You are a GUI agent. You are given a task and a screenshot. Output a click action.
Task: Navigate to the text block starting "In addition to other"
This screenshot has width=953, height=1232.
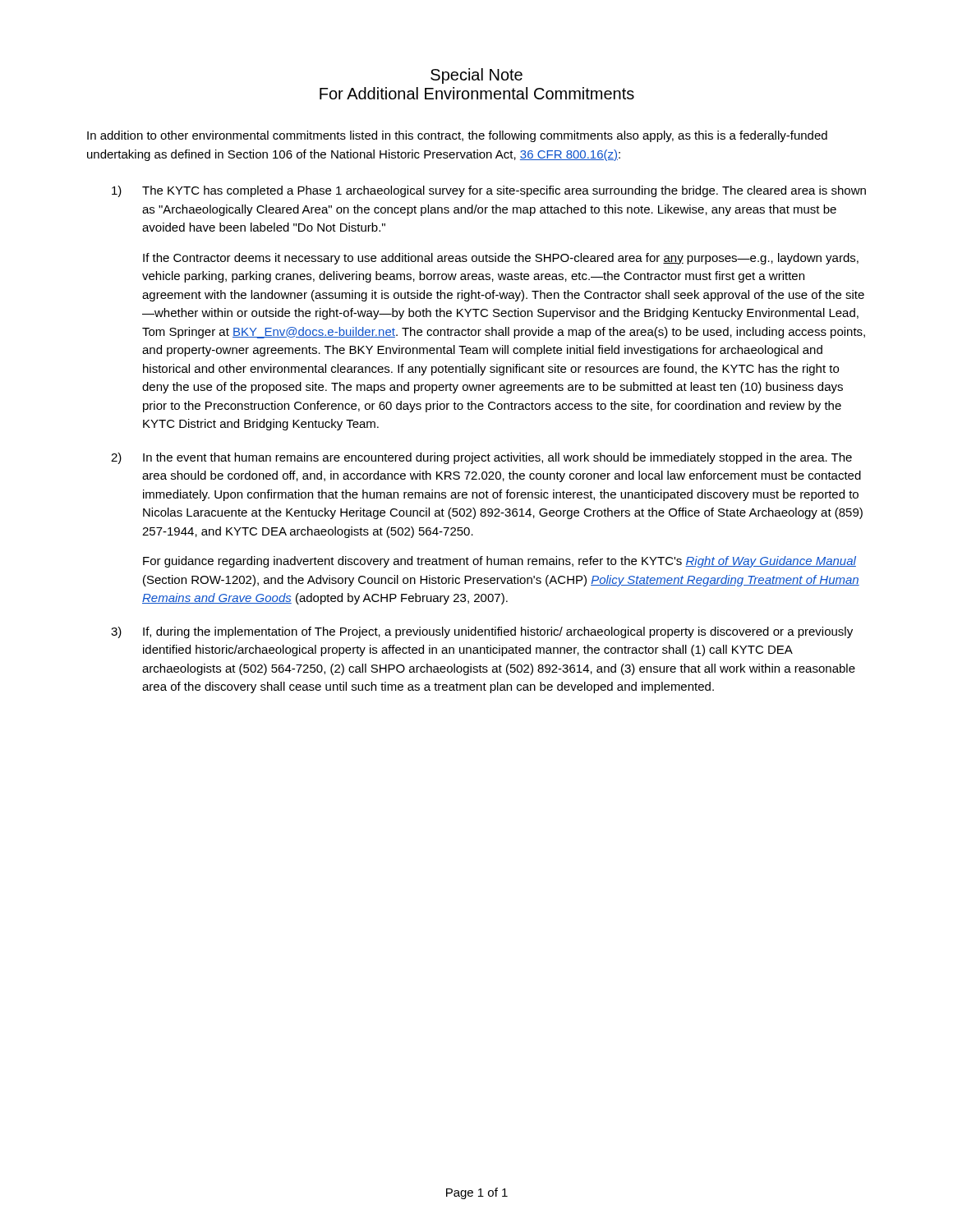(457, 144)
